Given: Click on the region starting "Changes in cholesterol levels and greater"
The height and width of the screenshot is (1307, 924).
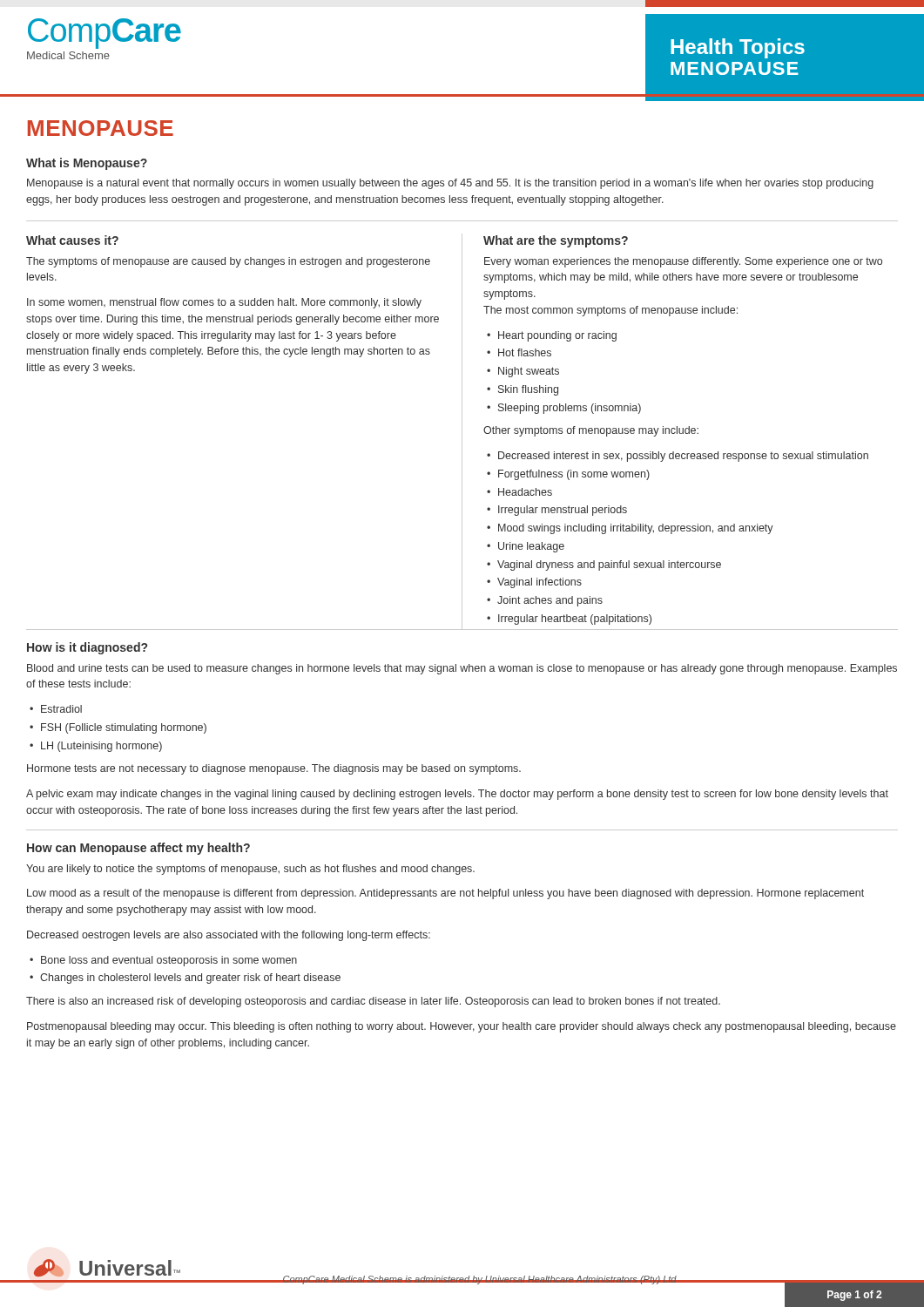Looking at the screenshot, I should click(185, 979).
